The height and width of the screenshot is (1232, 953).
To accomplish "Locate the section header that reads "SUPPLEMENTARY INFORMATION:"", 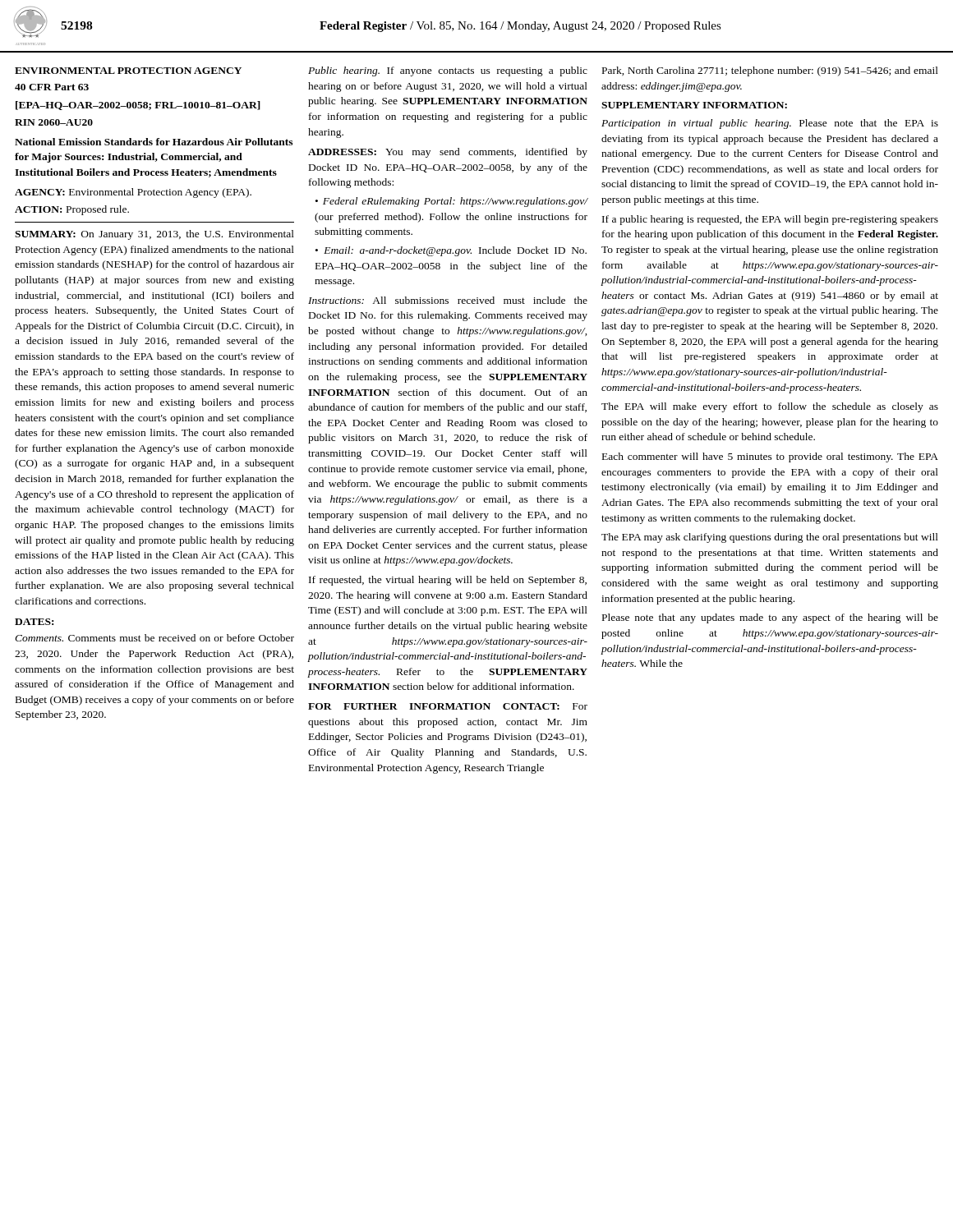I will (695, 106).
